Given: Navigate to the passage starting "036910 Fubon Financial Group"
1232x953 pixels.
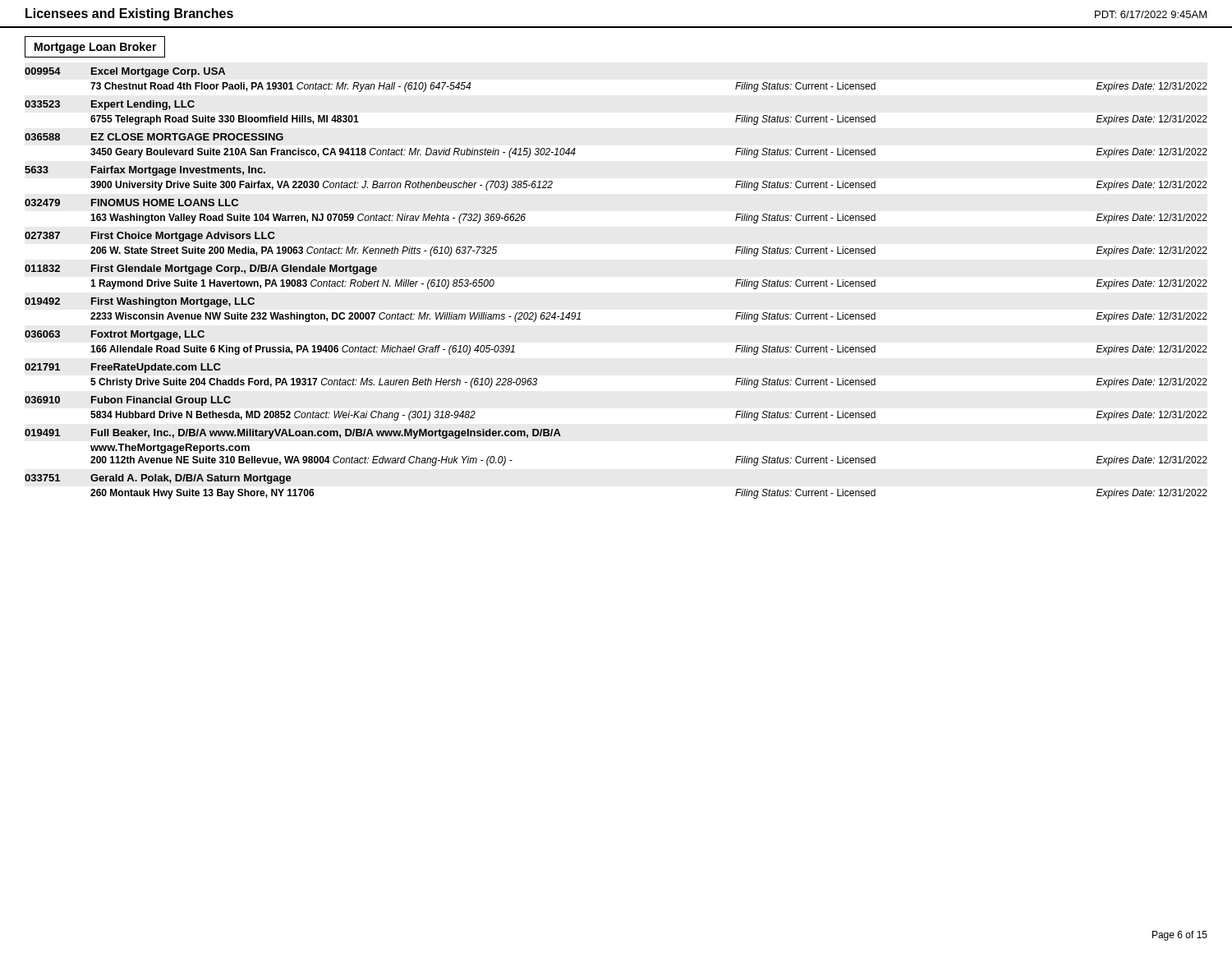Looking at the screenshot, I should point(128,401).
